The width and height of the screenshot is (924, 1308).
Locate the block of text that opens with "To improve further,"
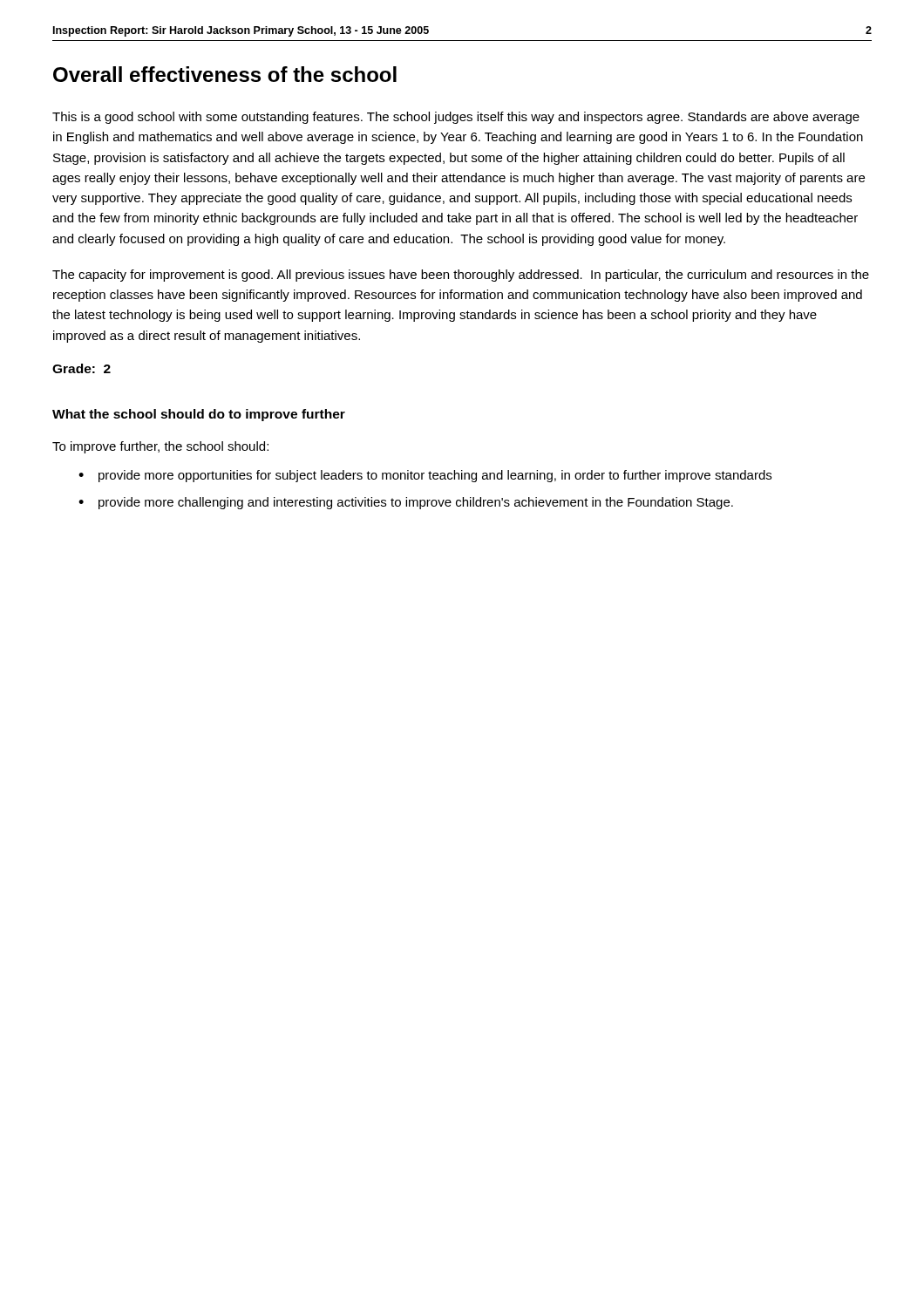point(161,446)
